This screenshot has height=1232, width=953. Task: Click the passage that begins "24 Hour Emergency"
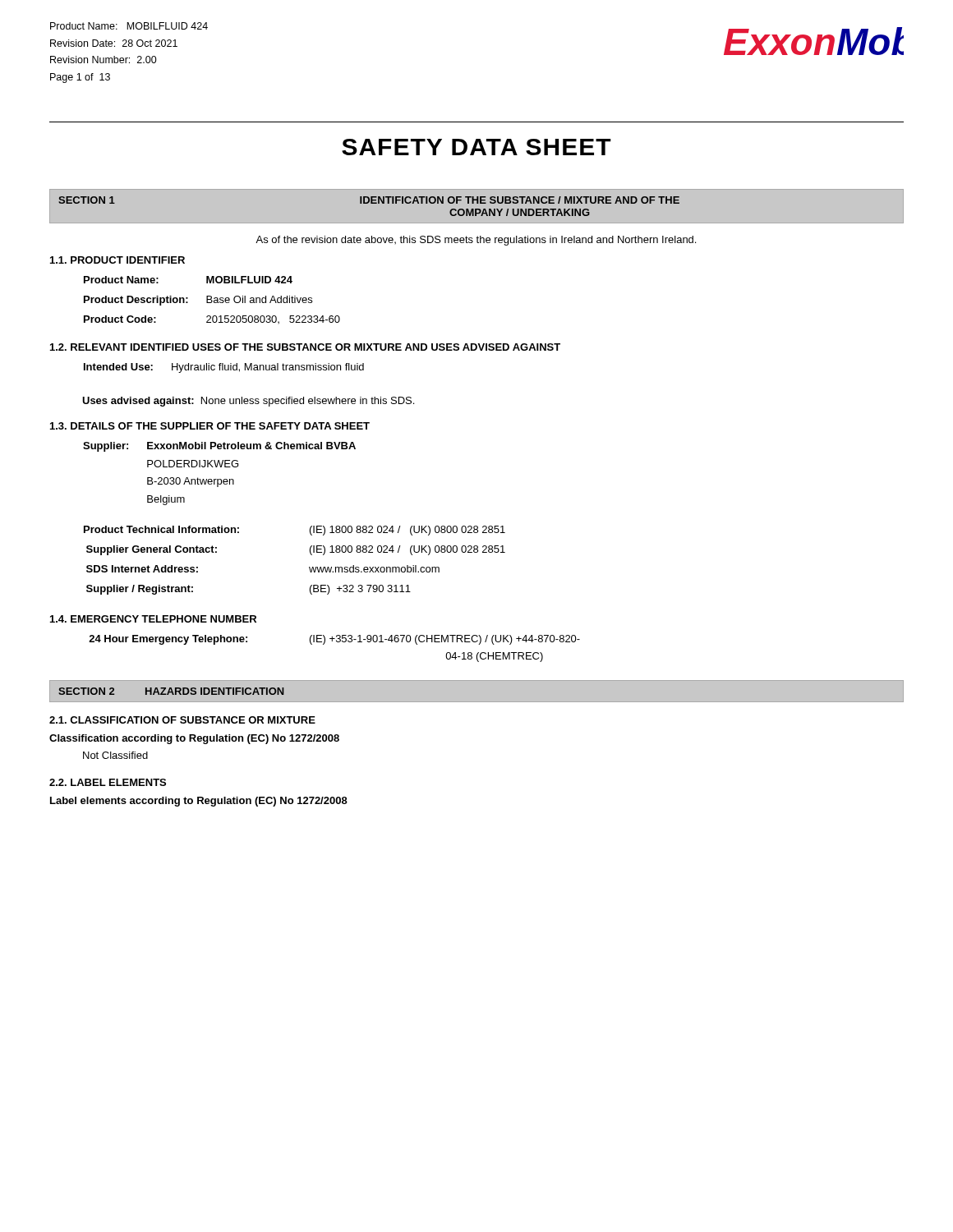[x=332, y=647]
